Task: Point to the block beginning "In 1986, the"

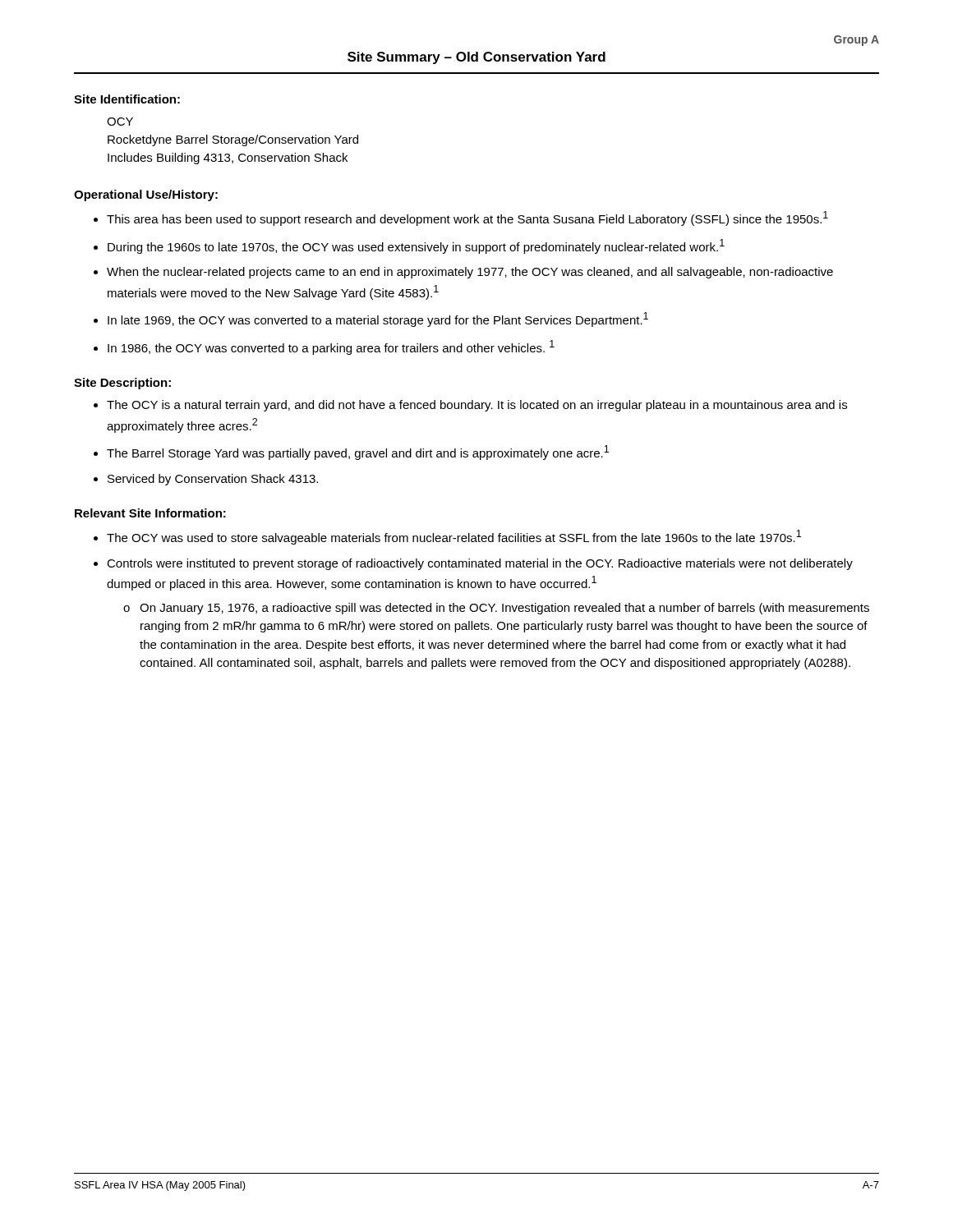Action: click(x=331, y=346)
